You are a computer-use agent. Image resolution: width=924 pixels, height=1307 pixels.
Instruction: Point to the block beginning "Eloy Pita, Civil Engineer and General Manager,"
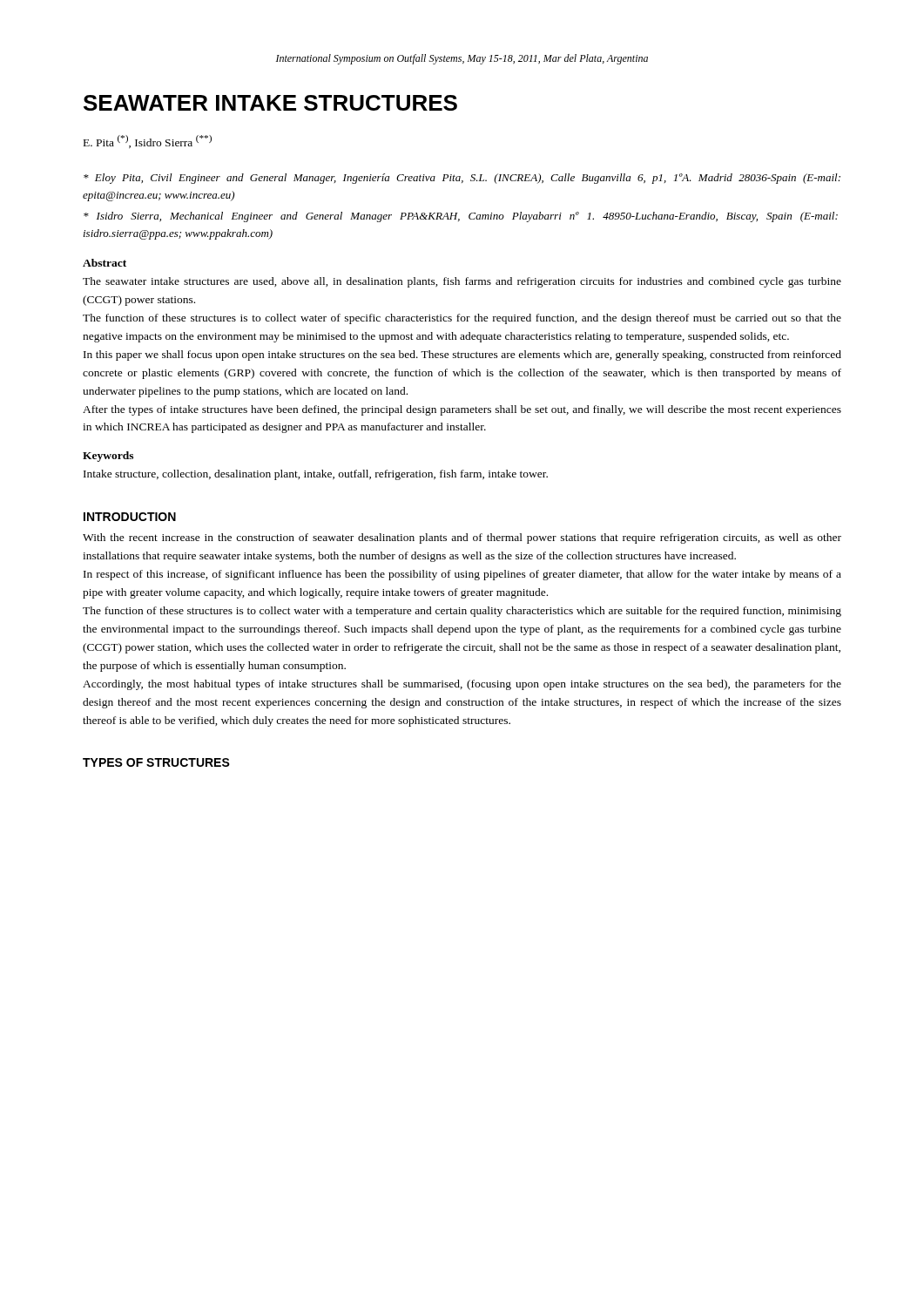(x=462, y=186)
